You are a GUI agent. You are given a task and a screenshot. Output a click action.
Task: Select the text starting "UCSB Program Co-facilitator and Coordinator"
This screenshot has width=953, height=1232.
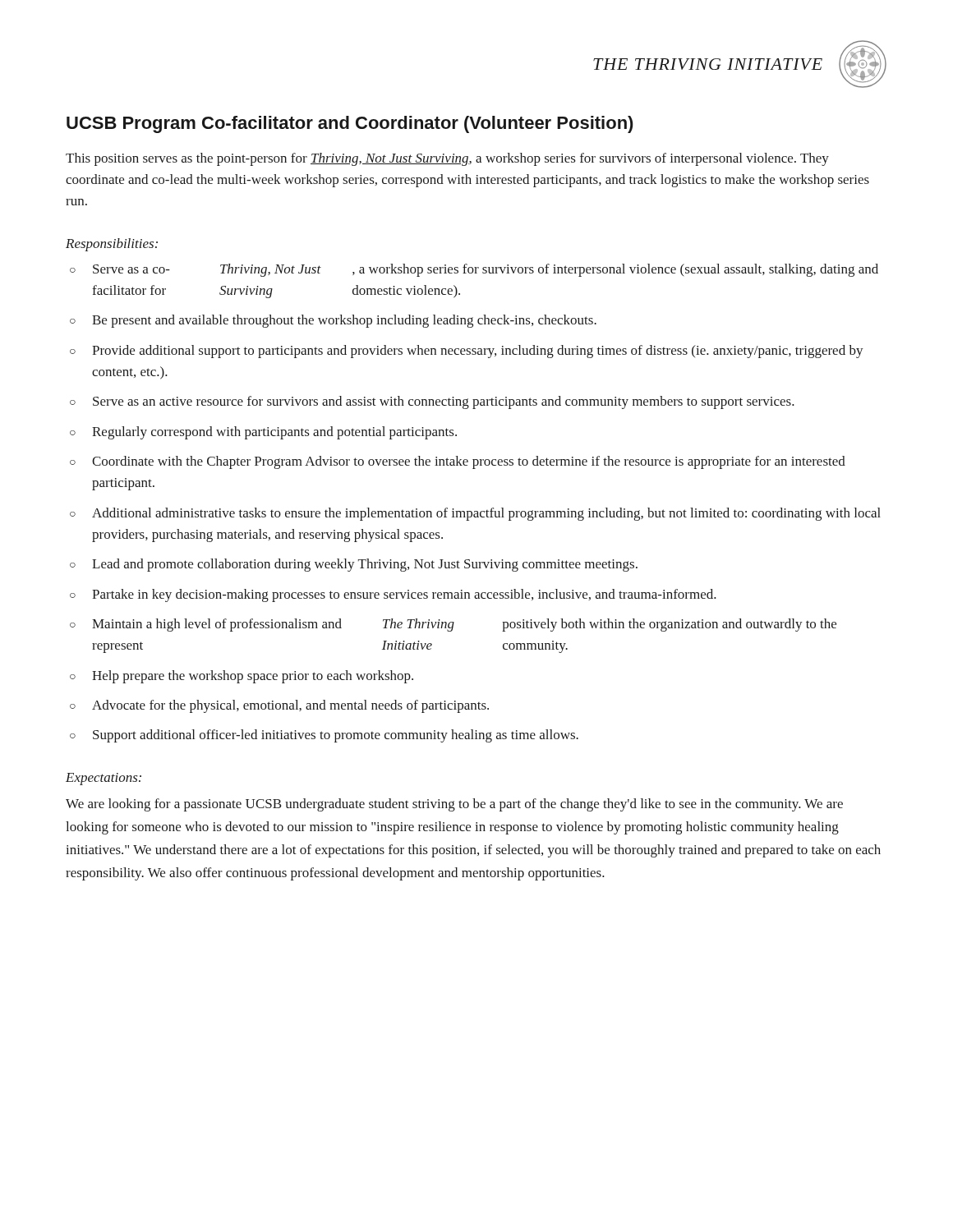pos(476,123)
